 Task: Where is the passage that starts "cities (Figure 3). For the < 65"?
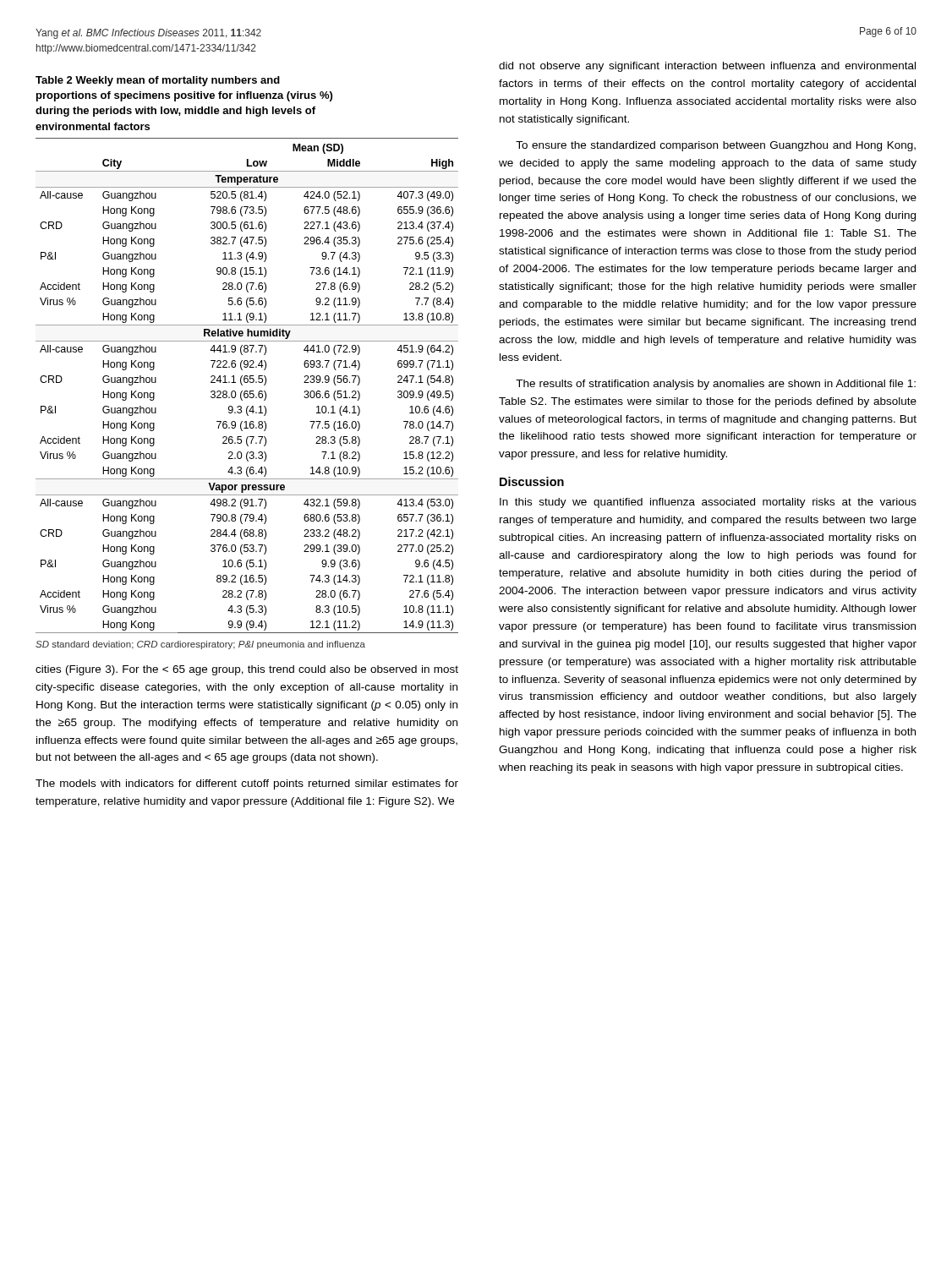(247, 713)
